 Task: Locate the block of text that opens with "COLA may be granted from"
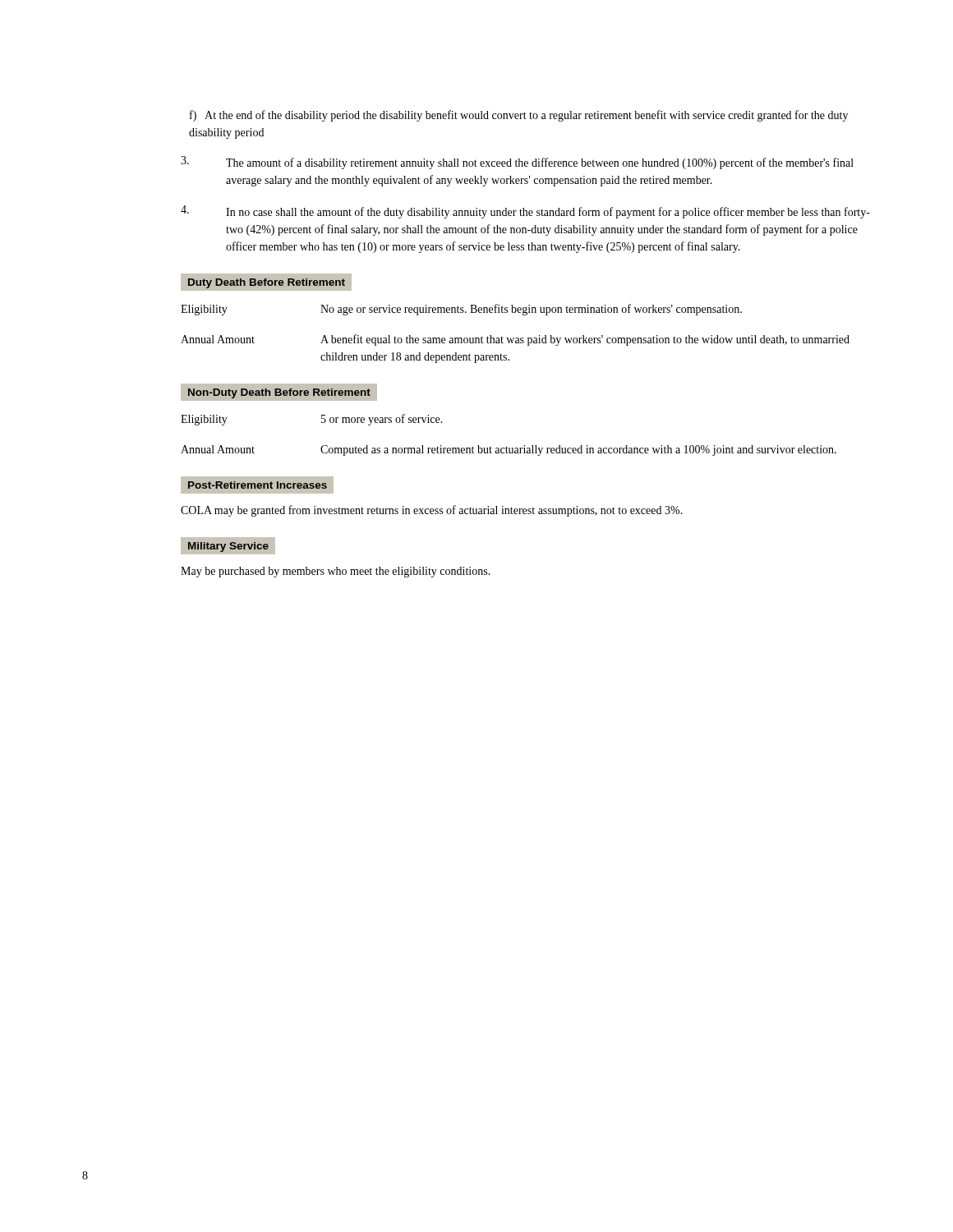click(432, 510)
